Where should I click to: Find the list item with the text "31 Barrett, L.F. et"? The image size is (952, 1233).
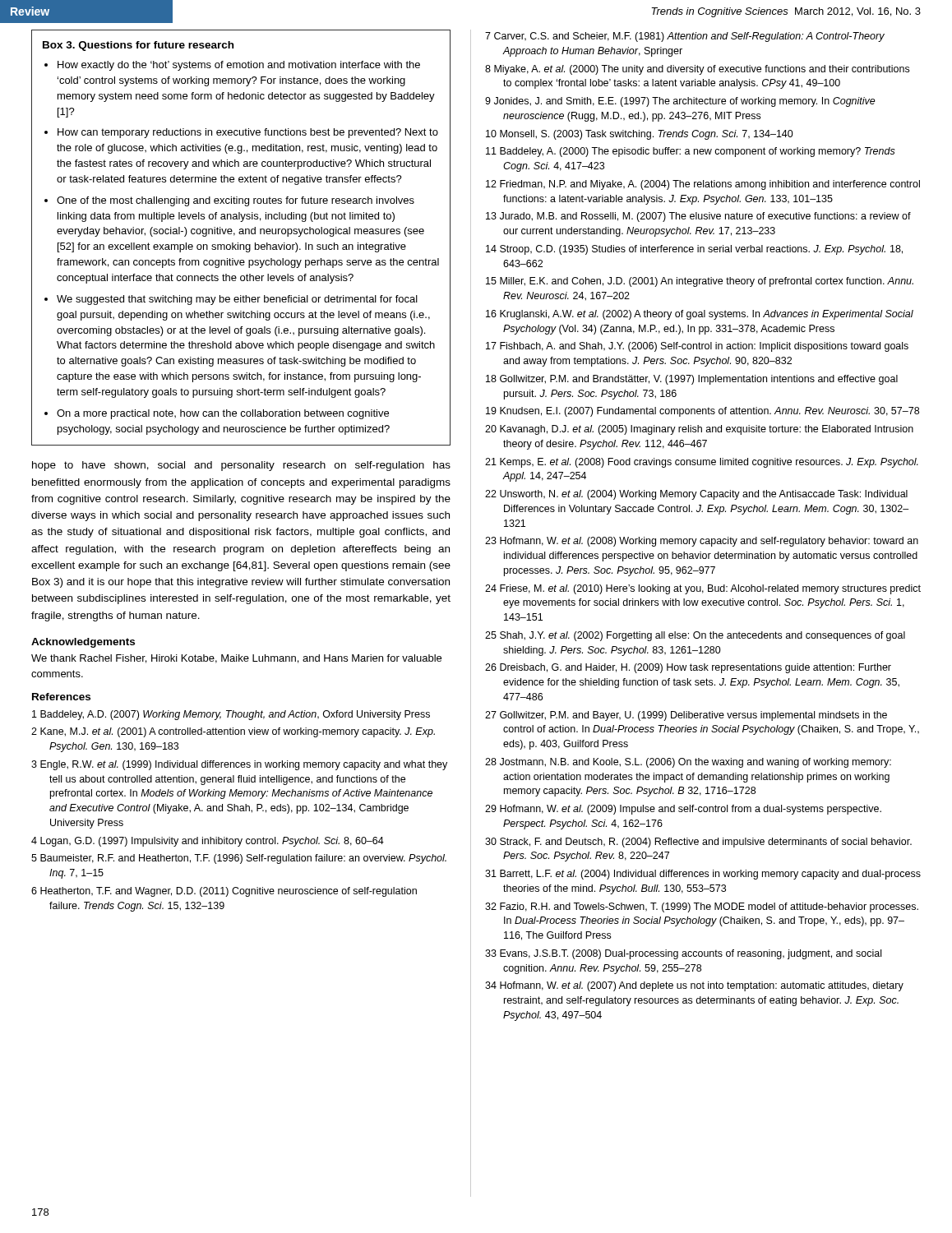tap(703, 881)
